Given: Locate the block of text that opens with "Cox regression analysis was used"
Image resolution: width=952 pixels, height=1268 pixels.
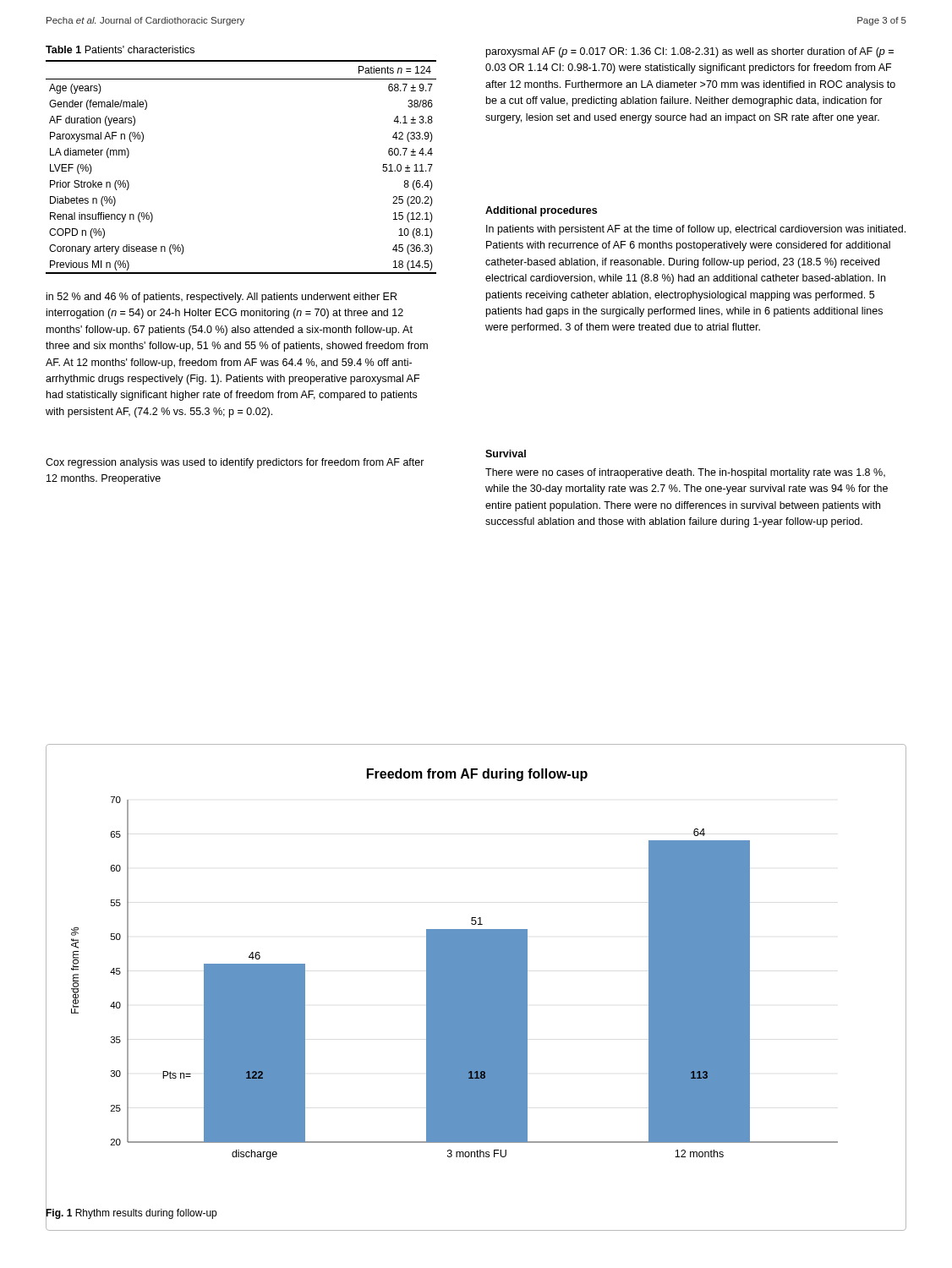Looking at the screenshot, I should [235, 471].
